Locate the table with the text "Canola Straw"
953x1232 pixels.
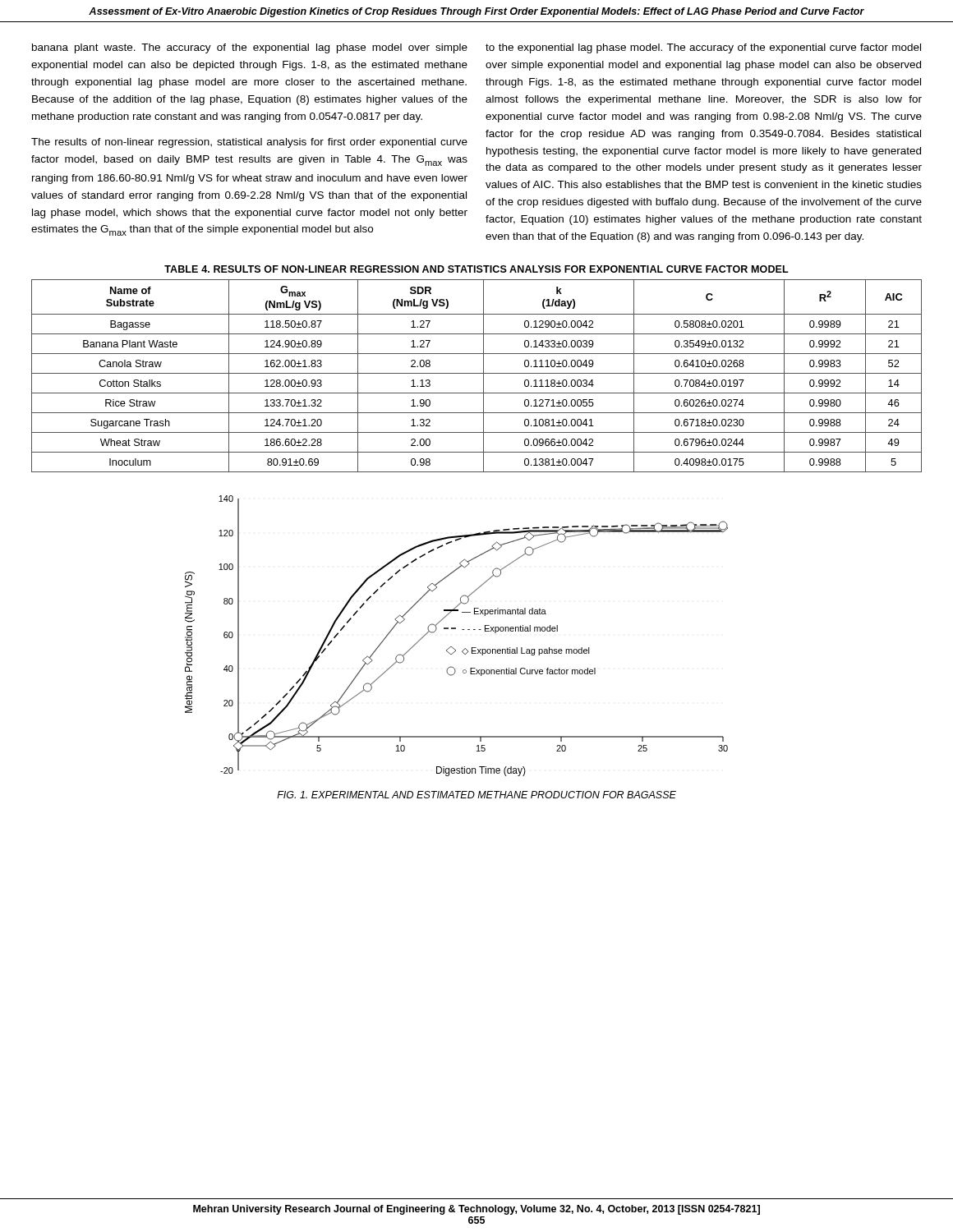coord(476,376)
